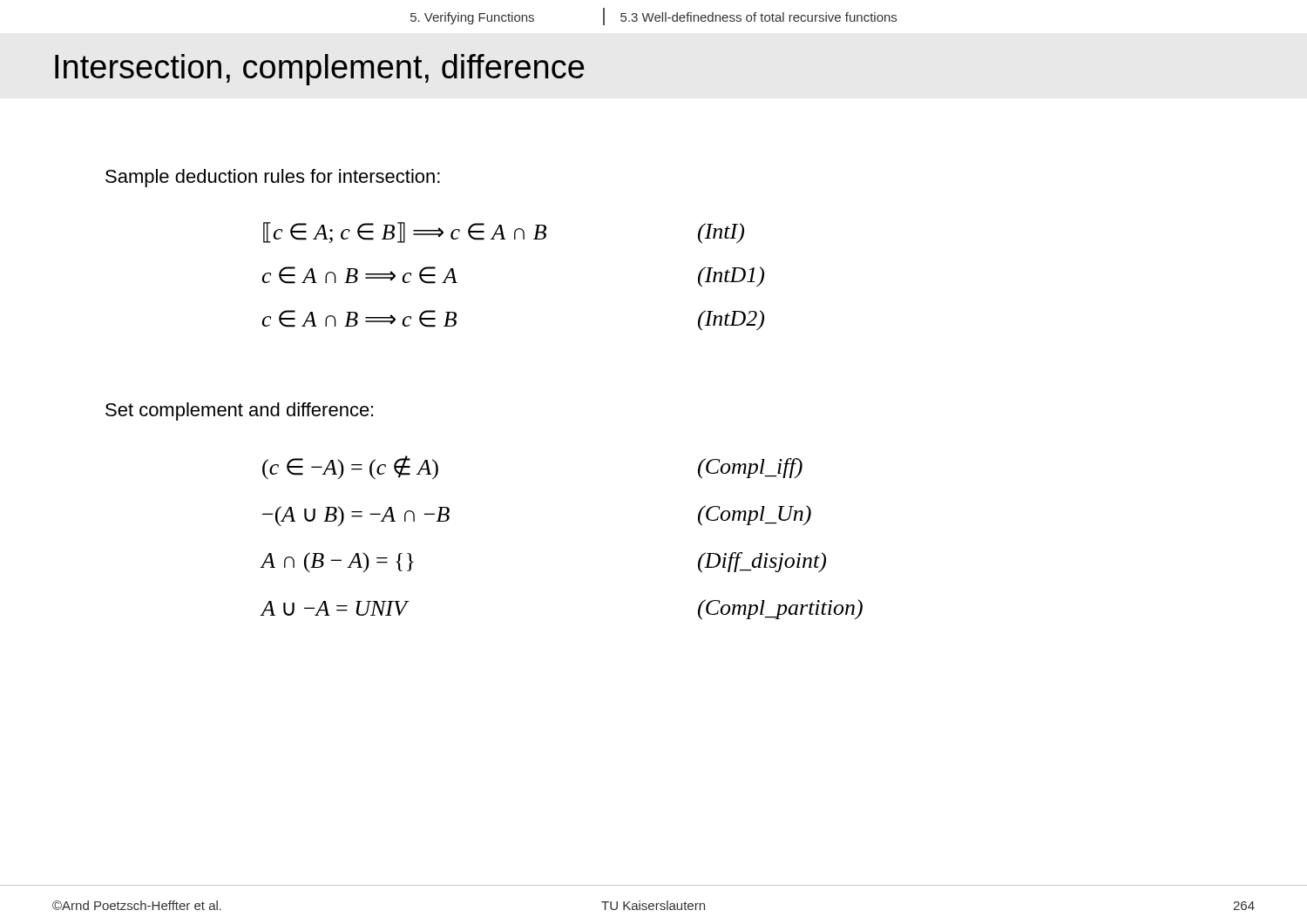Click the formula that begins "A ∩ (B − A) ="

(358, 562)
